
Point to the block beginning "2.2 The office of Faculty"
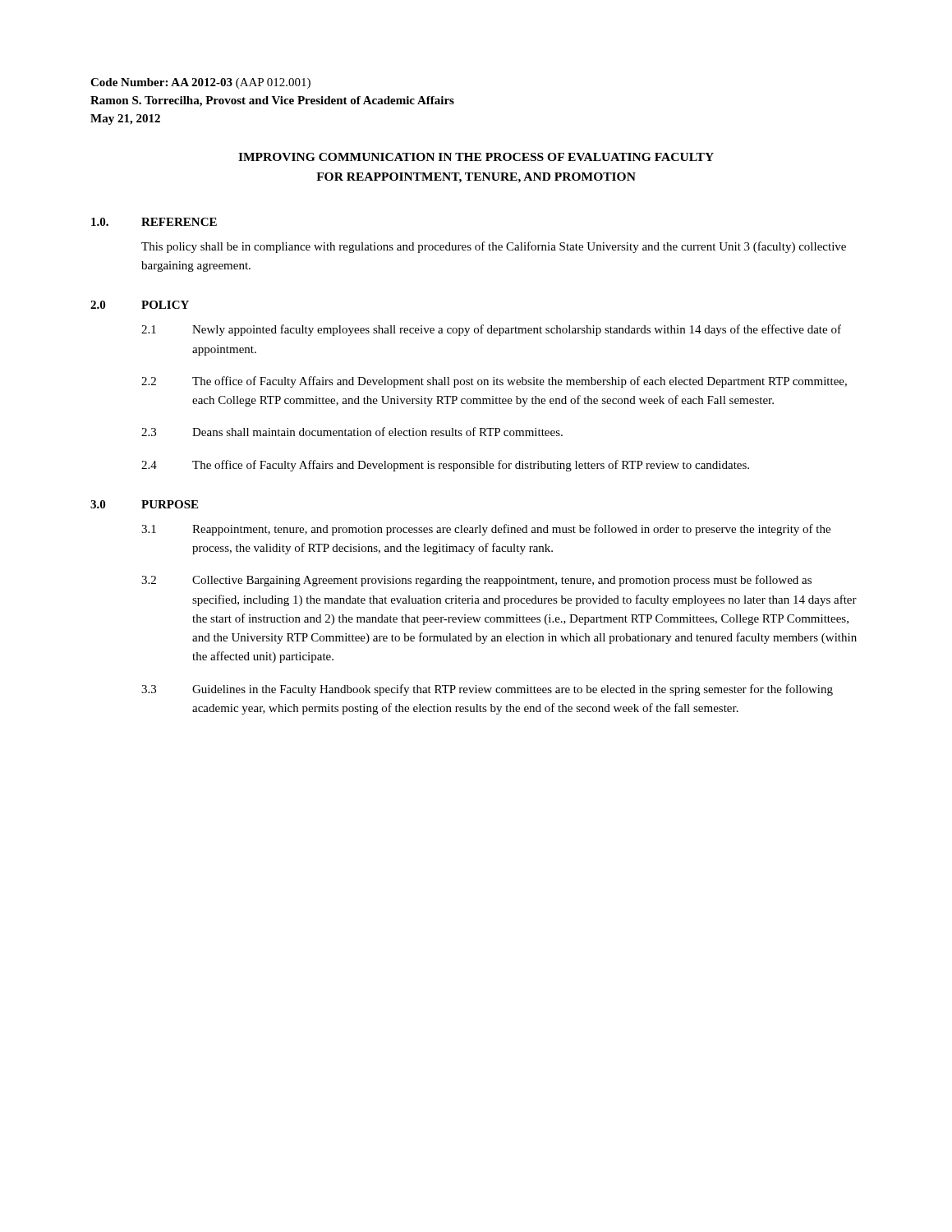click(x=501, y=391)
